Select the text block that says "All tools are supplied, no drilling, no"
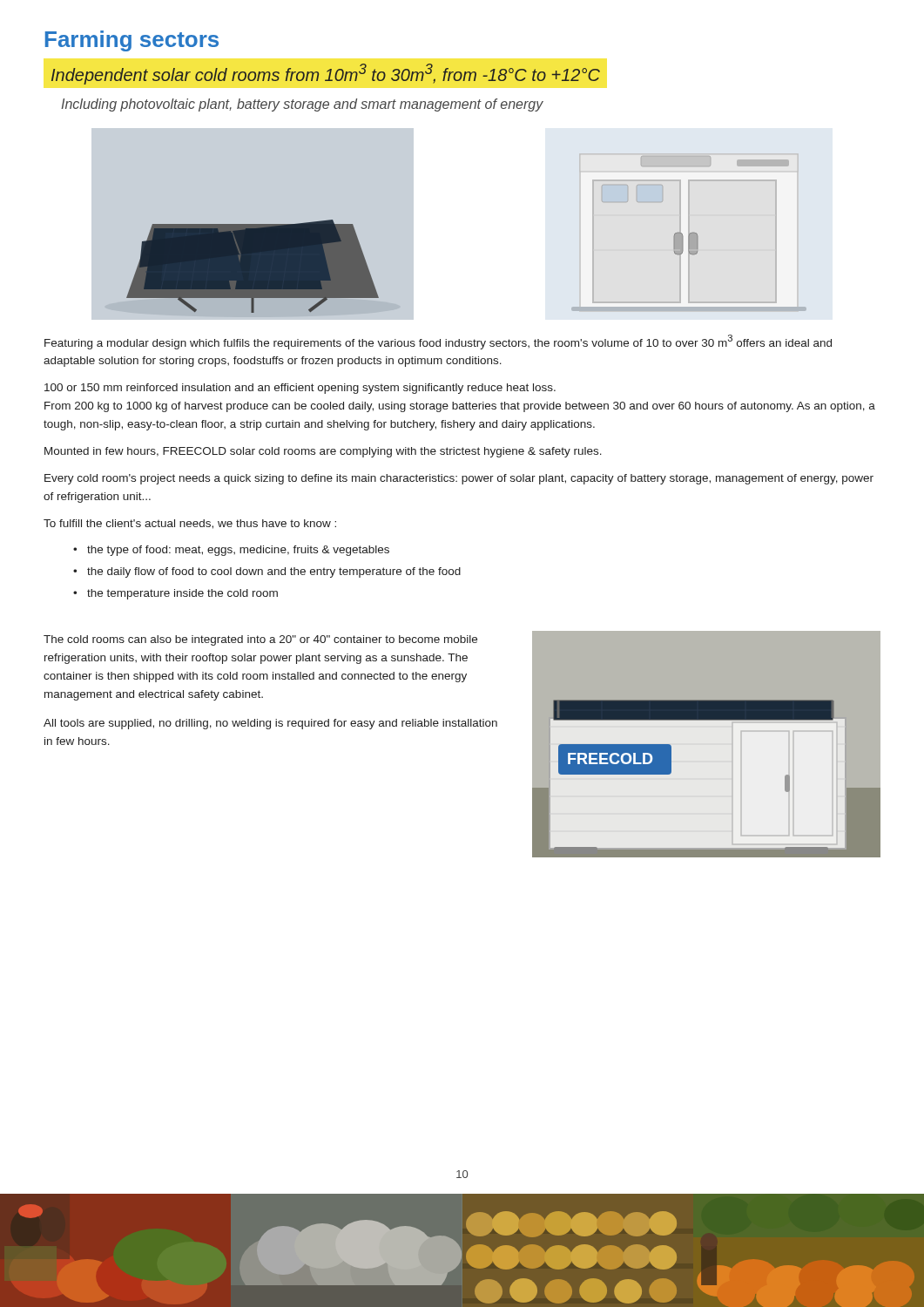 [x=275, y=733]
